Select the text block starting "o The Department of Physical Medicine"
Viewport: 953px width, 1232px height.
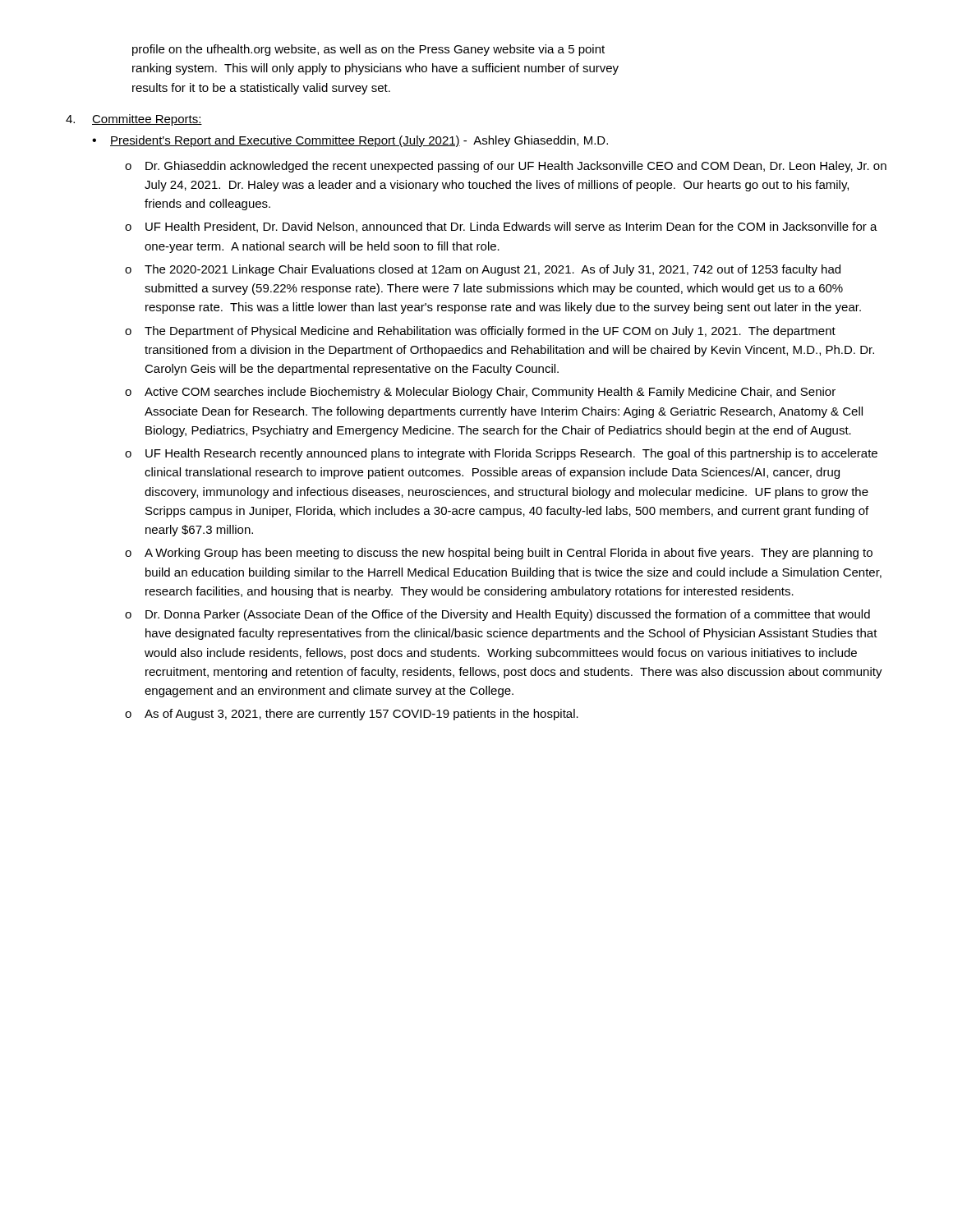coord(506,349)
